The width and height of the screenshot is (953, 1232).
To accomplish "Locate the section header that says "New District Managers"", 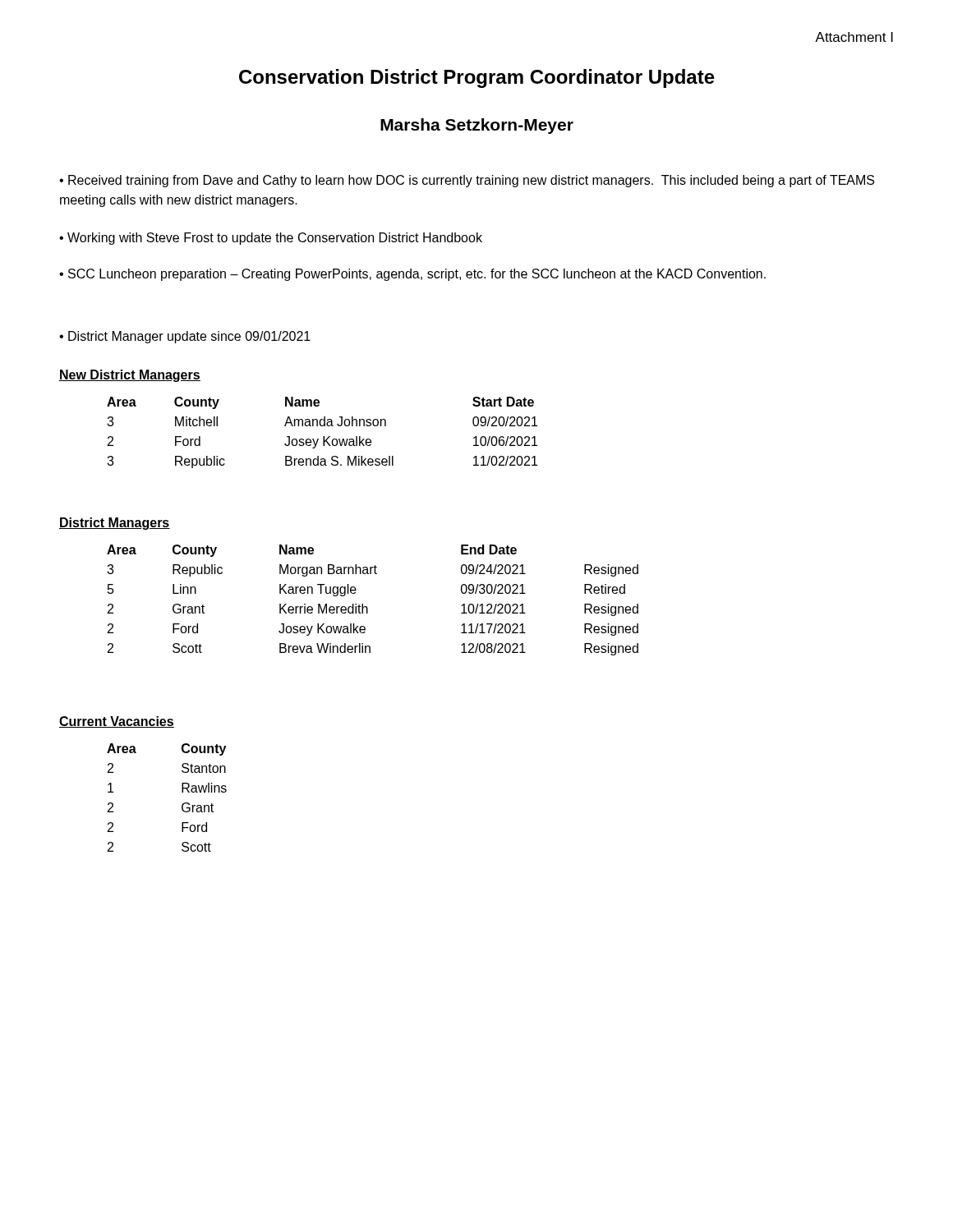I will click(x=130, y=375).
